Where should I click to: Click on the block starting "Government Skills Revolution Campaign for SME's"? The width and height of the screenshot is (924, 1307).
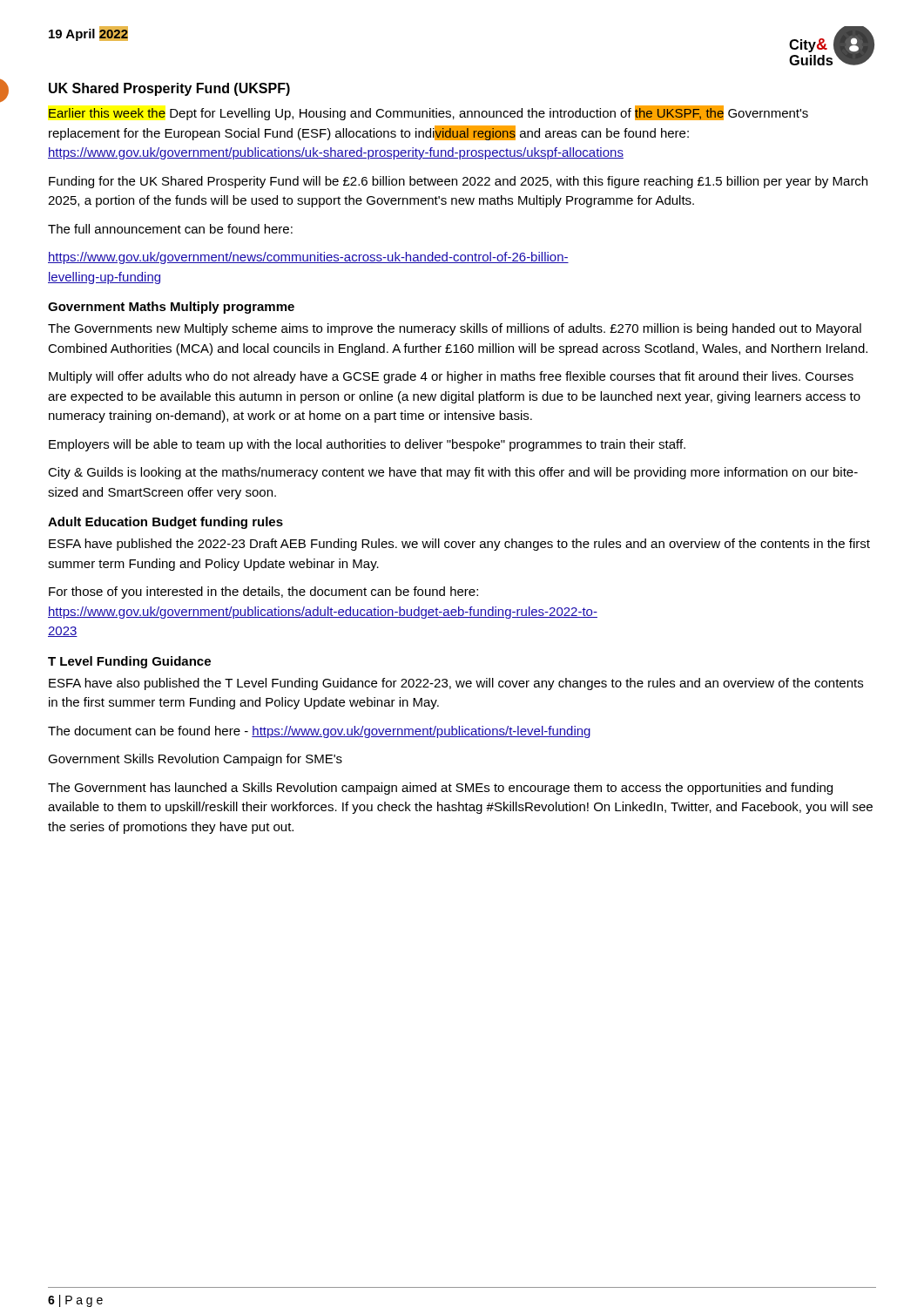click(x=195, y=760)
